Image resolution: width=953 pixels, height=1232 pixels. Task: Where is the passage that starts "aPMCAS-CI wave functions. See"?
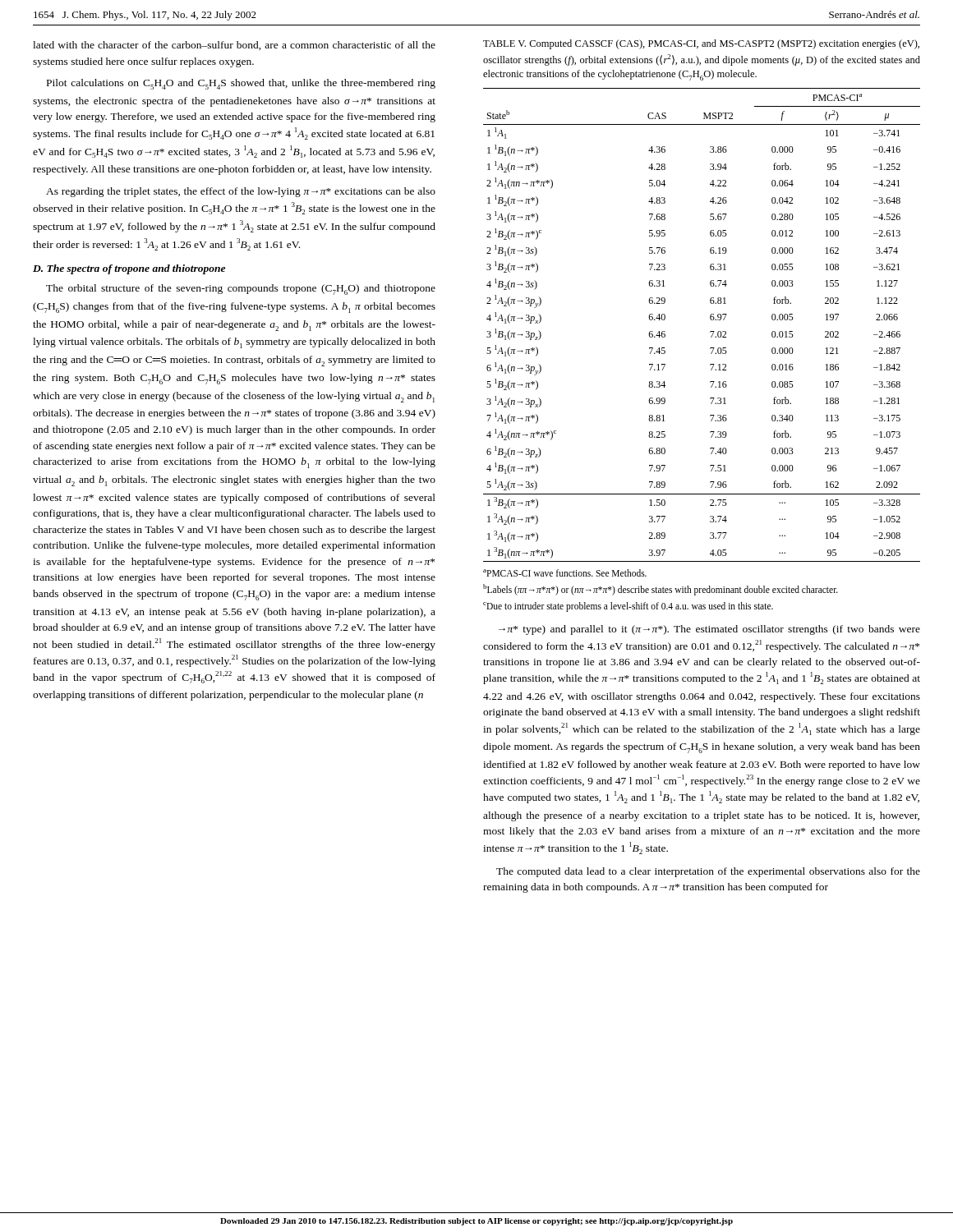pos(565,572)
